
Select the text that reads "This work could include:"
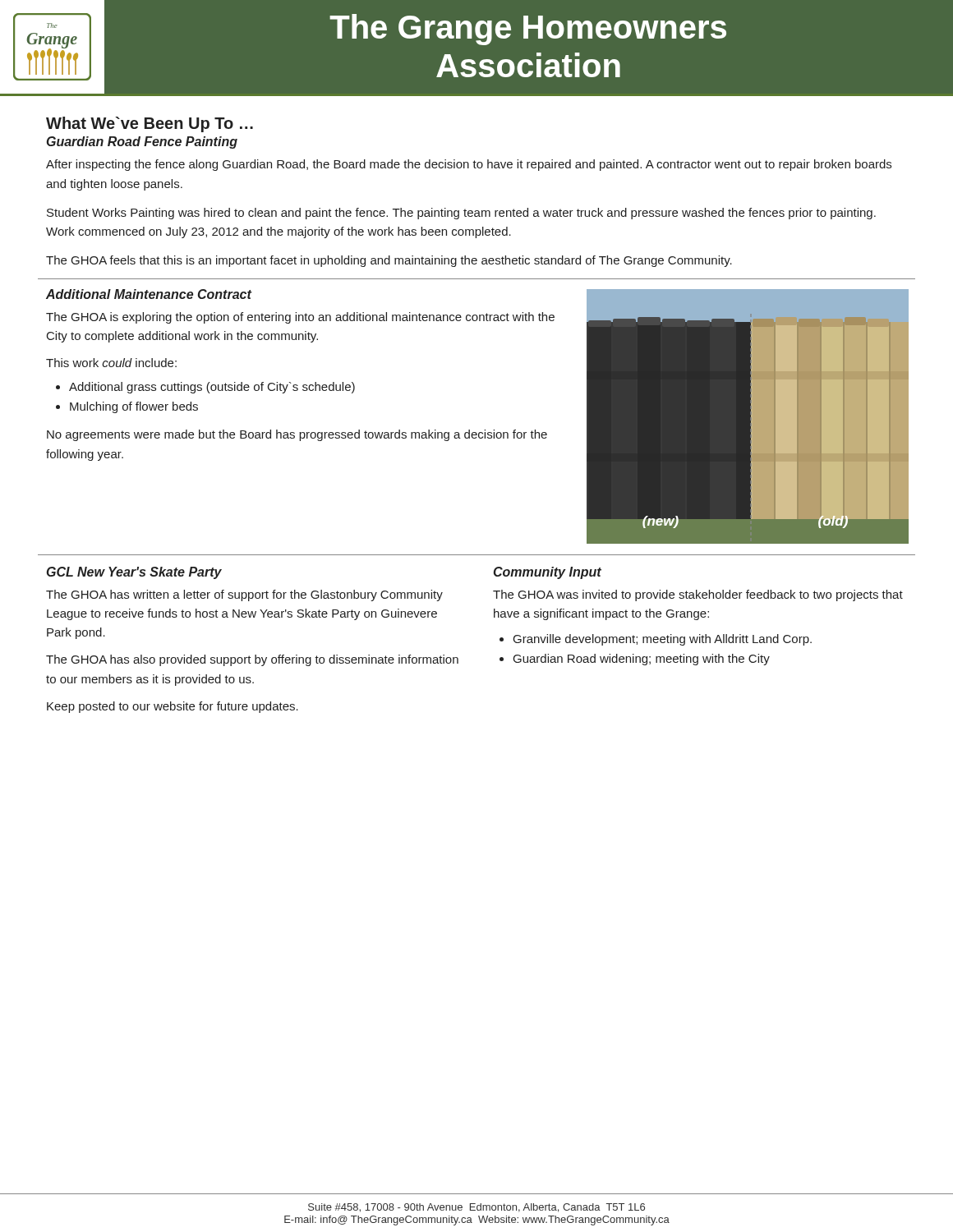112,363
